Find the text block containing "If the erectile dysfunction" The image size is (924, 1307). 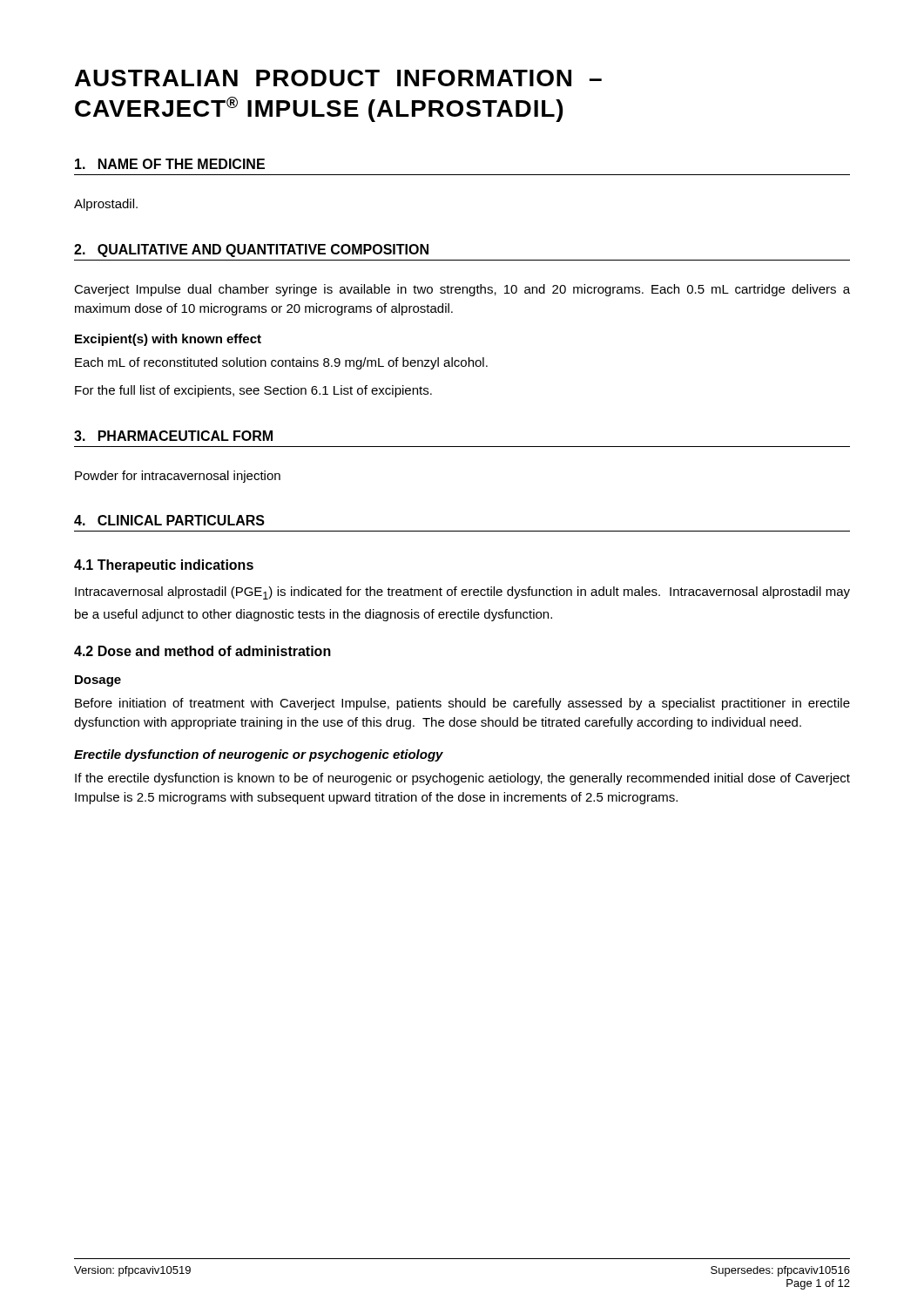[462, 787]
